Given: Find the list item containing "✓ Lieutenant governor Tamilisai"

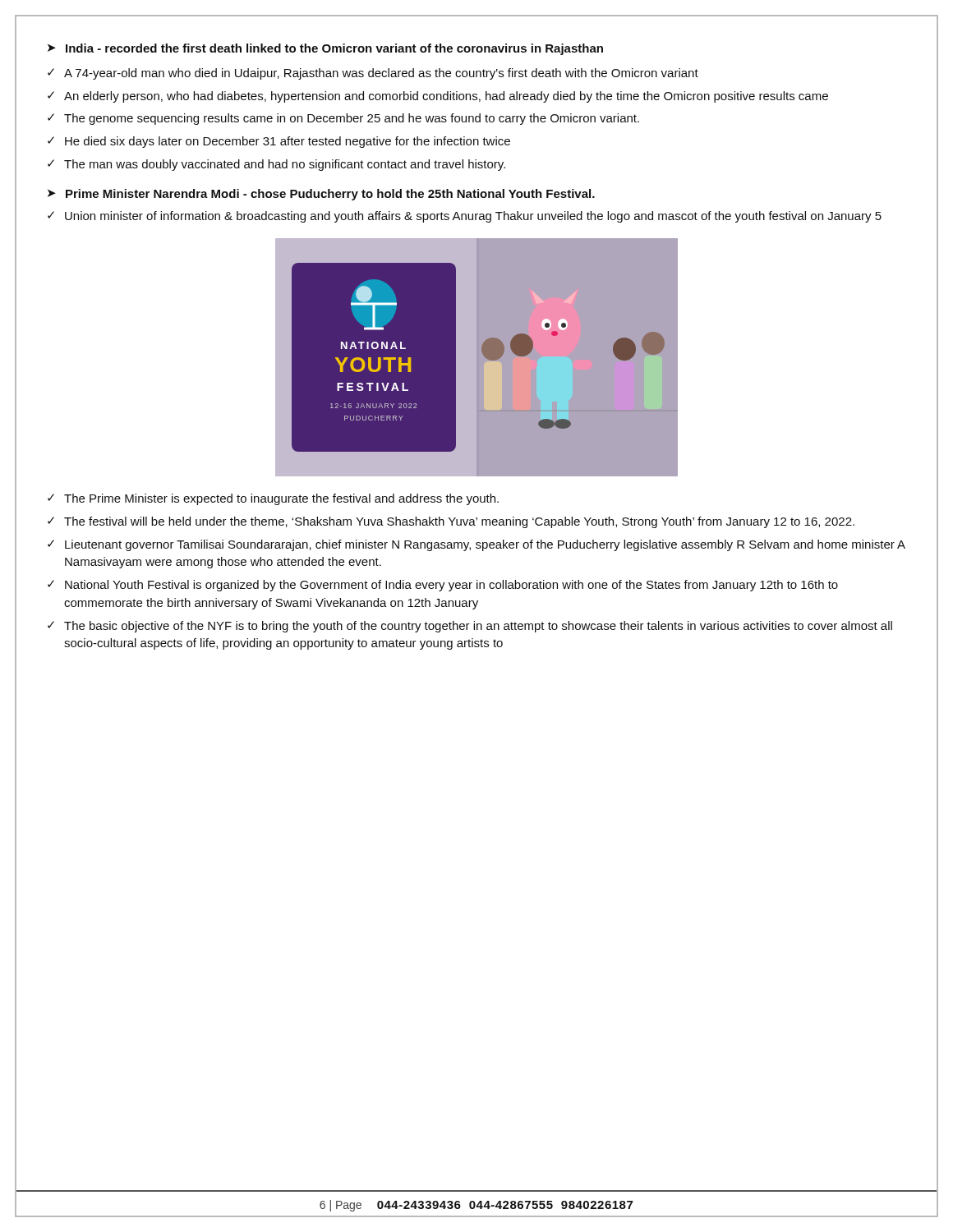Looking at the screenshot, I should point(476,553).
